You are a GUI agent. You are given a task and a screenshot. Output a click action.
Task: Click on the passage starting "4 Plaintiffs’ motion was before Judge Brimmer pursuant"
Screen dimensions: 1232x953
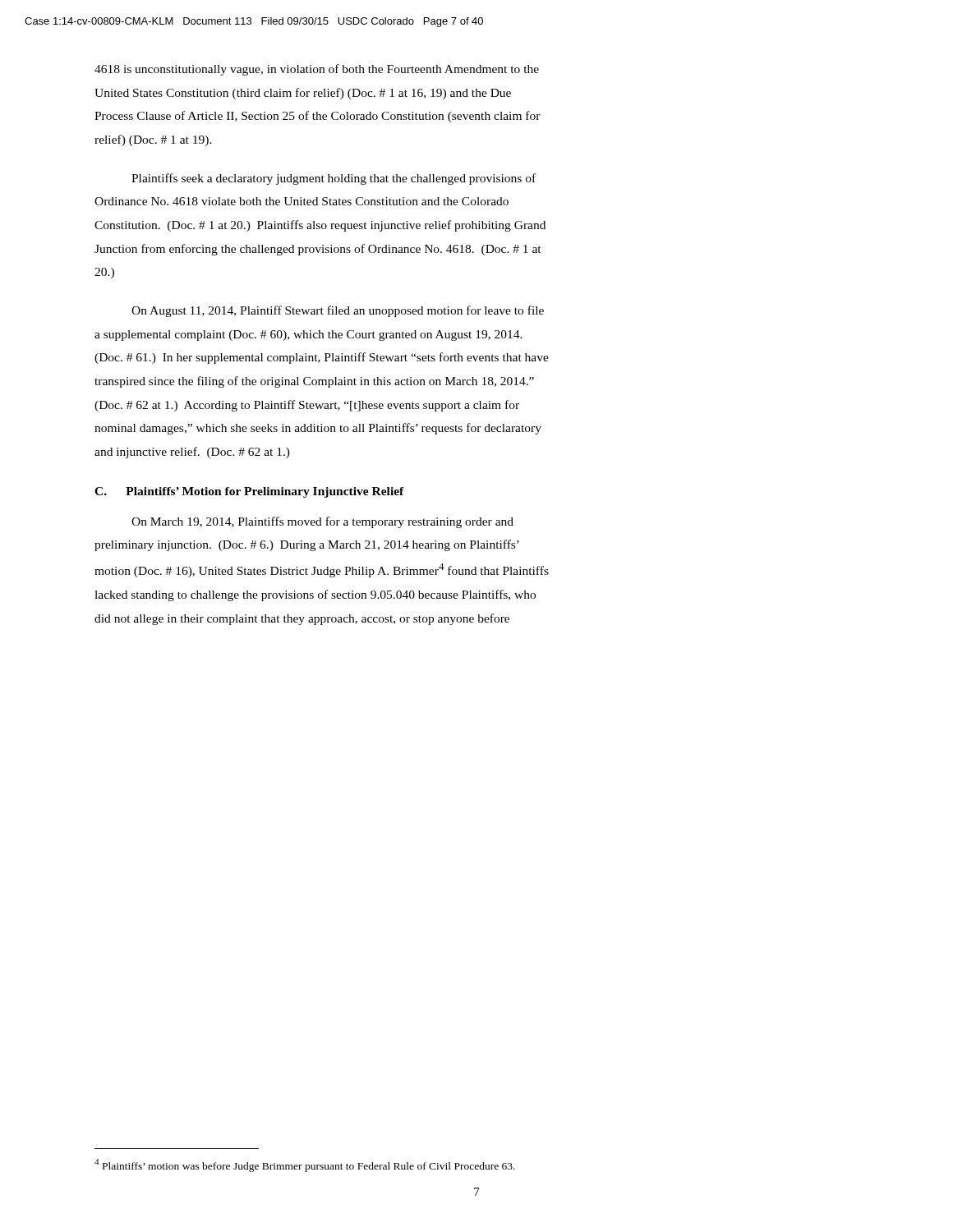tap(476, 1161)
